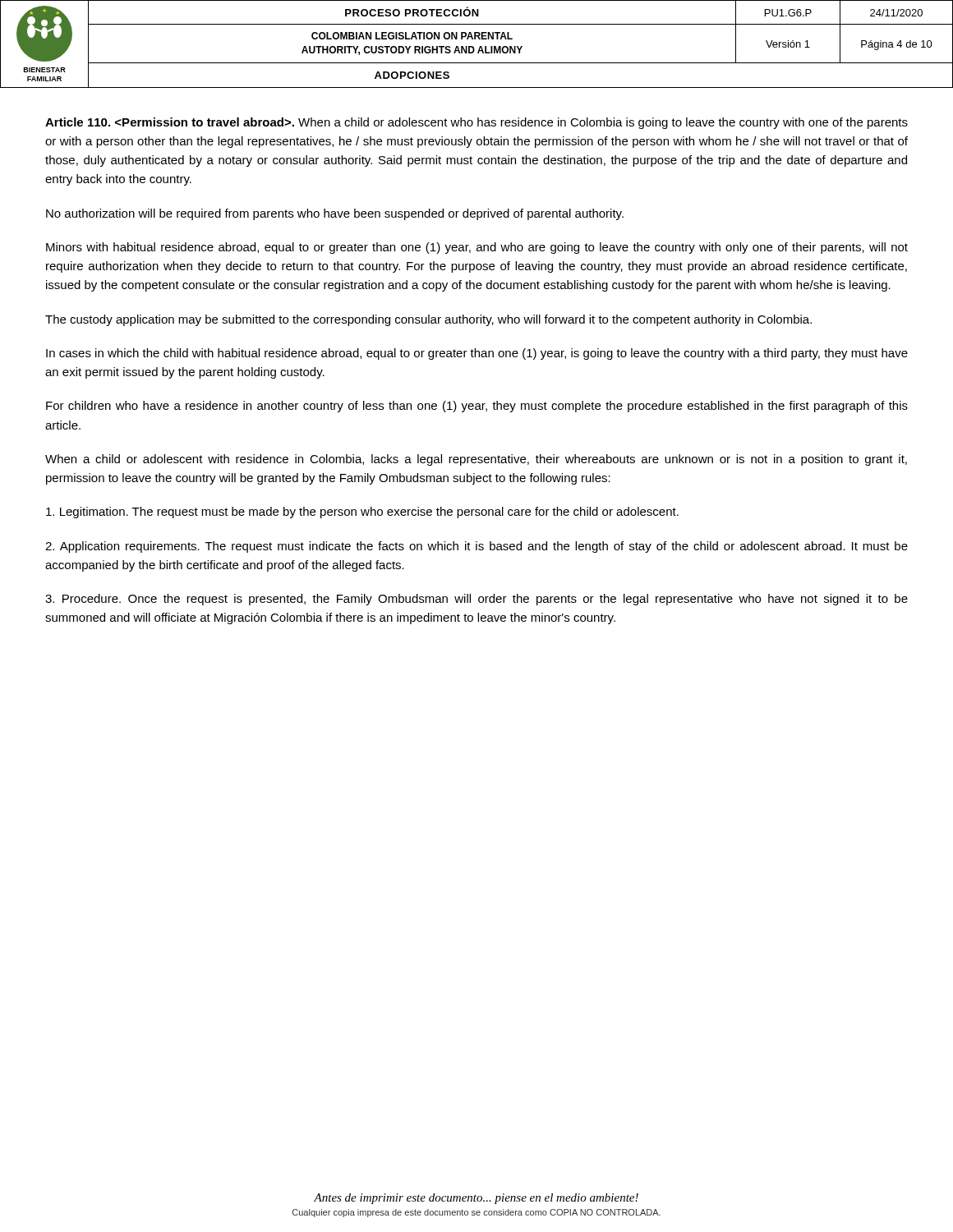The width and height of the screenshot is (953, 1232).
Task: Find the block on this page that starts "2. Application requirements. The request must indicate"
Action: point(476,555)
